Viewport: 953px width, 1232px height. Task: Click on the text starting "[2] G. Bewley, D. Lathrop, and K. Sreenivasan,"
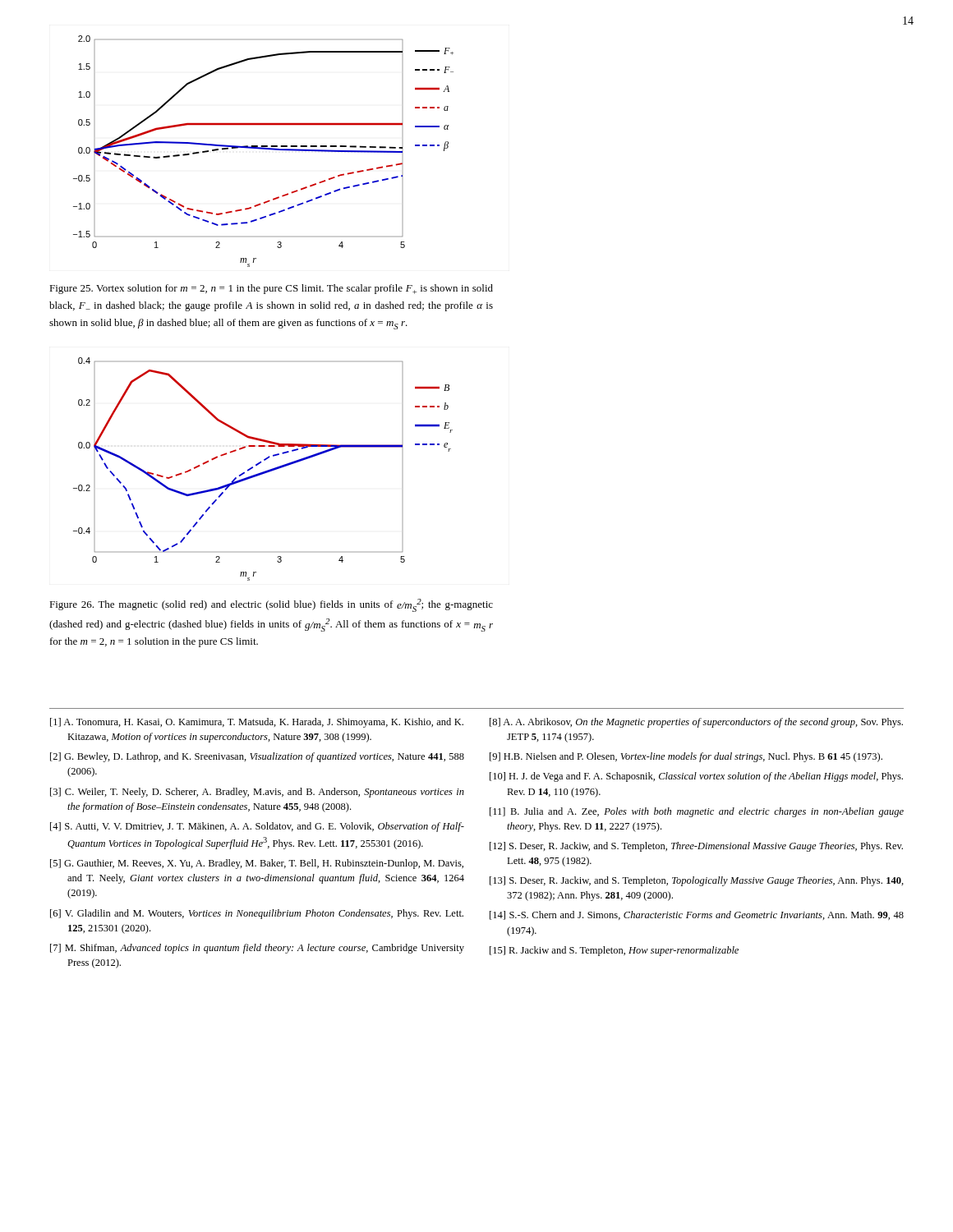(257, 764)
